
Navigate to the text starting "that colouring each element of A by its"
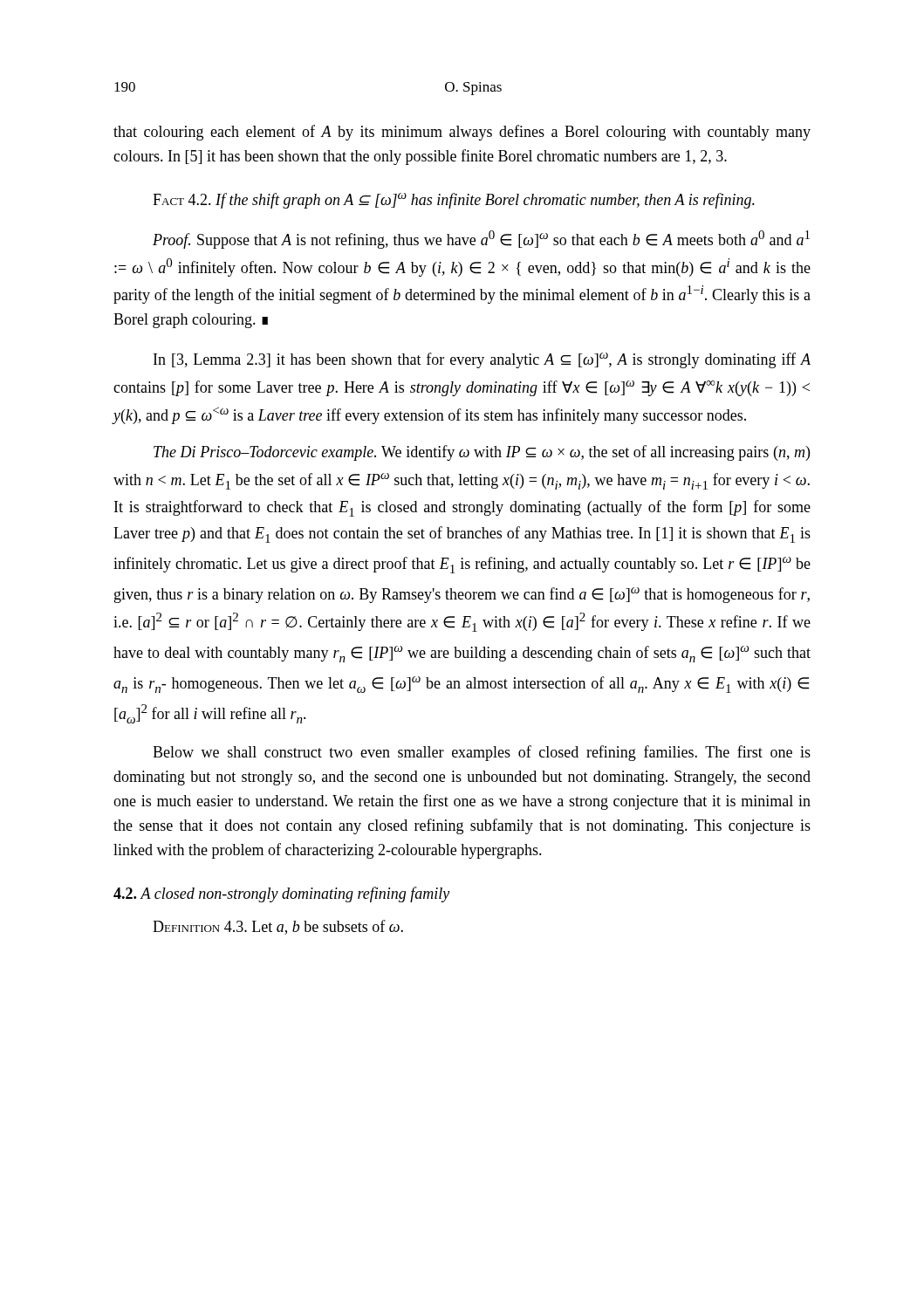462,145
